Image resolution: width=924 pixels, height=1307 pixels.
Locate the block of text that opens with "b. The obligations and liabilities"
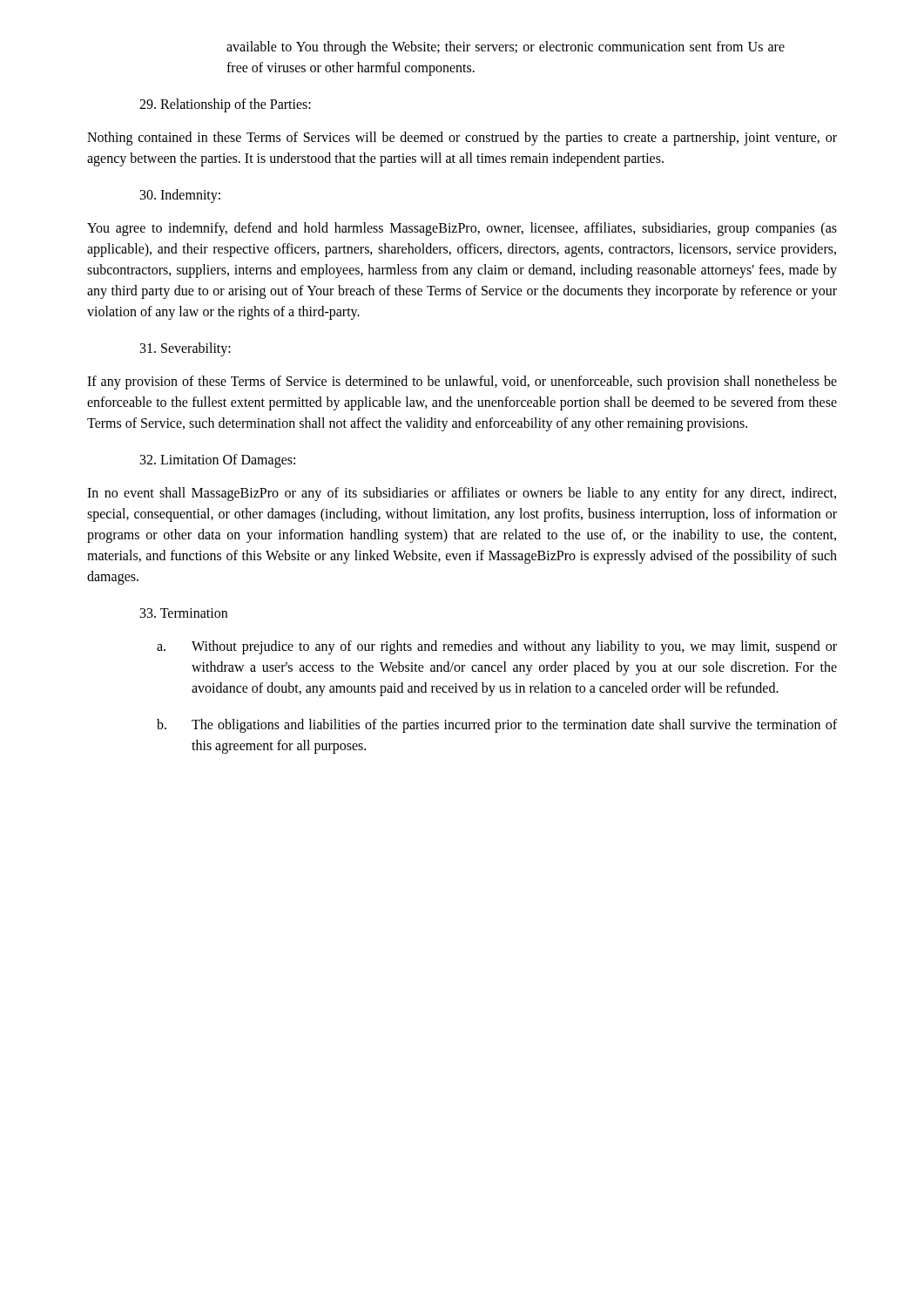497,735
